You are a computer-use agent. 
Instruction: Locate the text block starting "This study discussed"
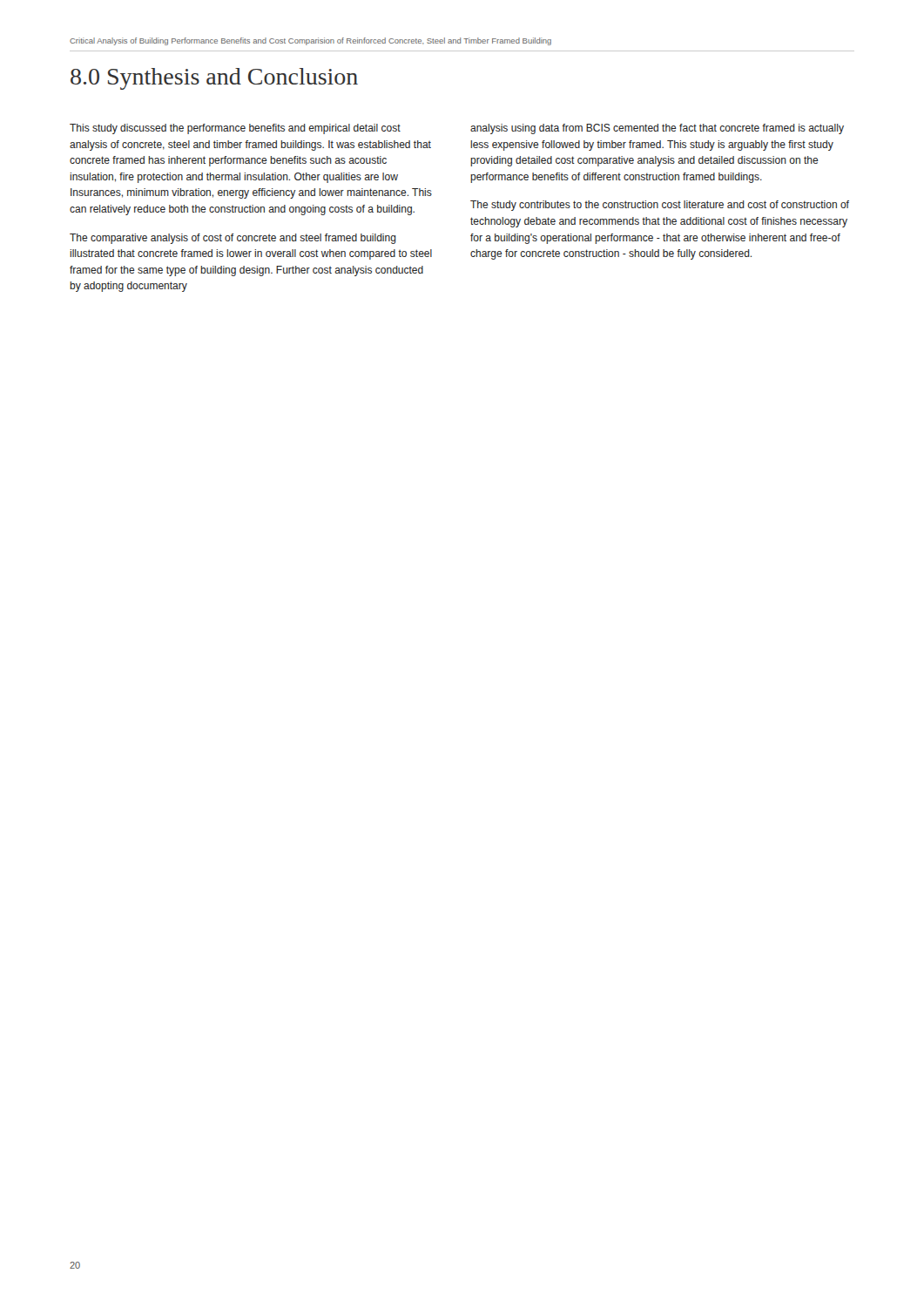coord(253,207)
